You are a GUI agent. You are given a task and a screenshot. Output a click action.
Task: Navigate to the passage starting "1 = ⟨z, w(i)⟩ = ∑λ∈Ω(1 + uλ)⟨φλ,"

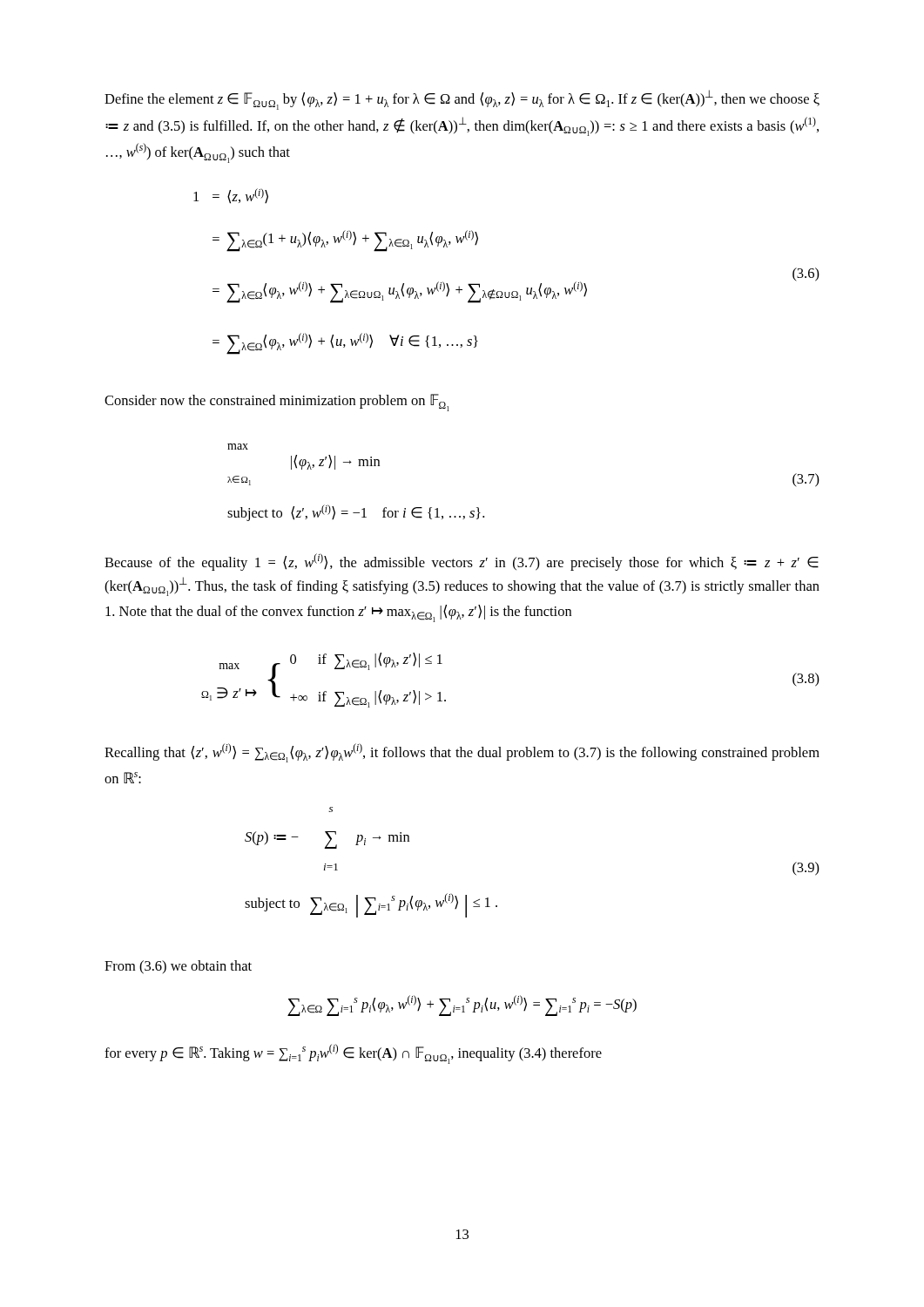tap(231, 196)
